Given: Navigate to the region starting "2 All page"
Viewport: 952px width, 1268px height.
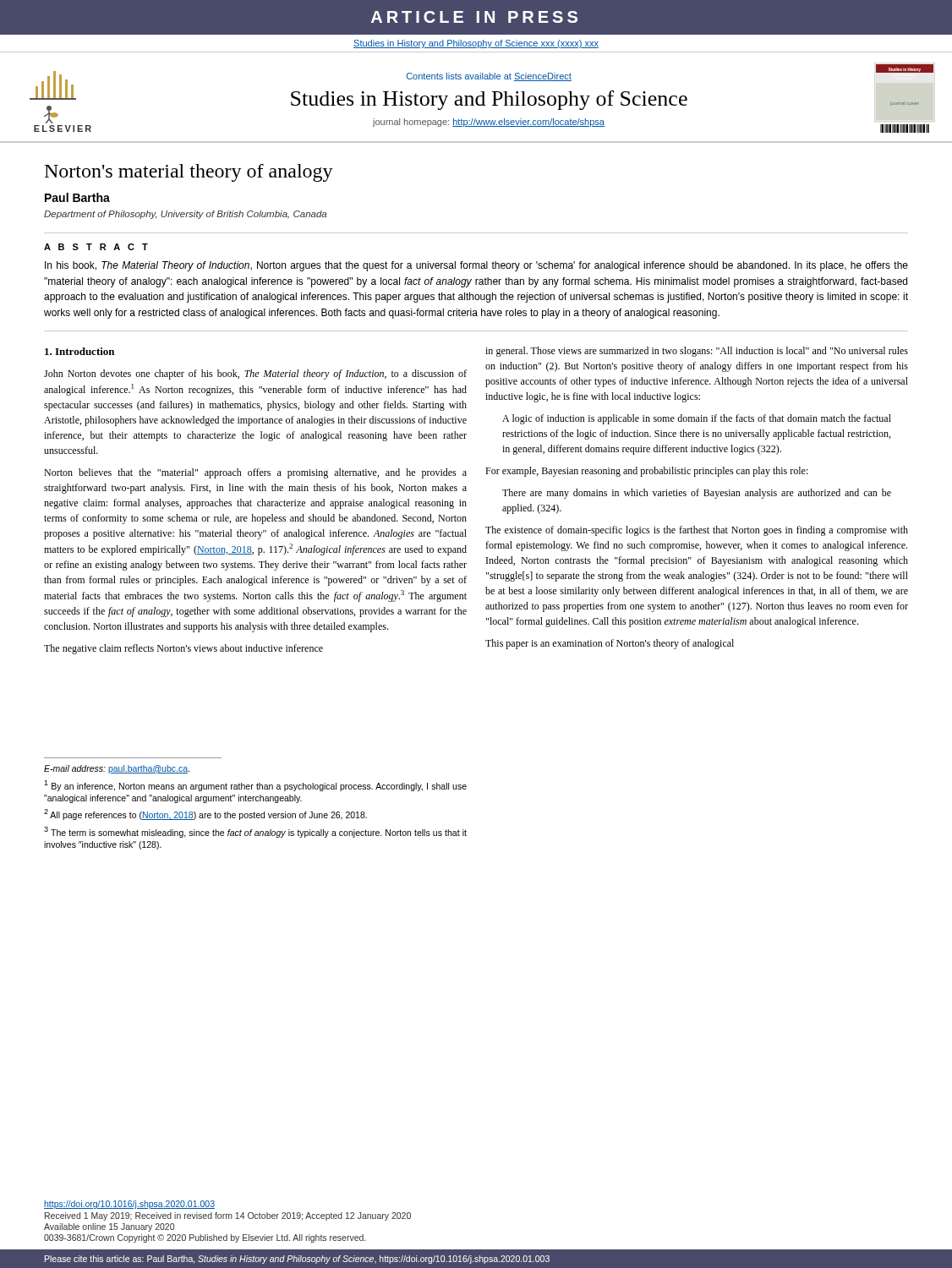Looking at the screenshot, I should [x=206, y=814].
